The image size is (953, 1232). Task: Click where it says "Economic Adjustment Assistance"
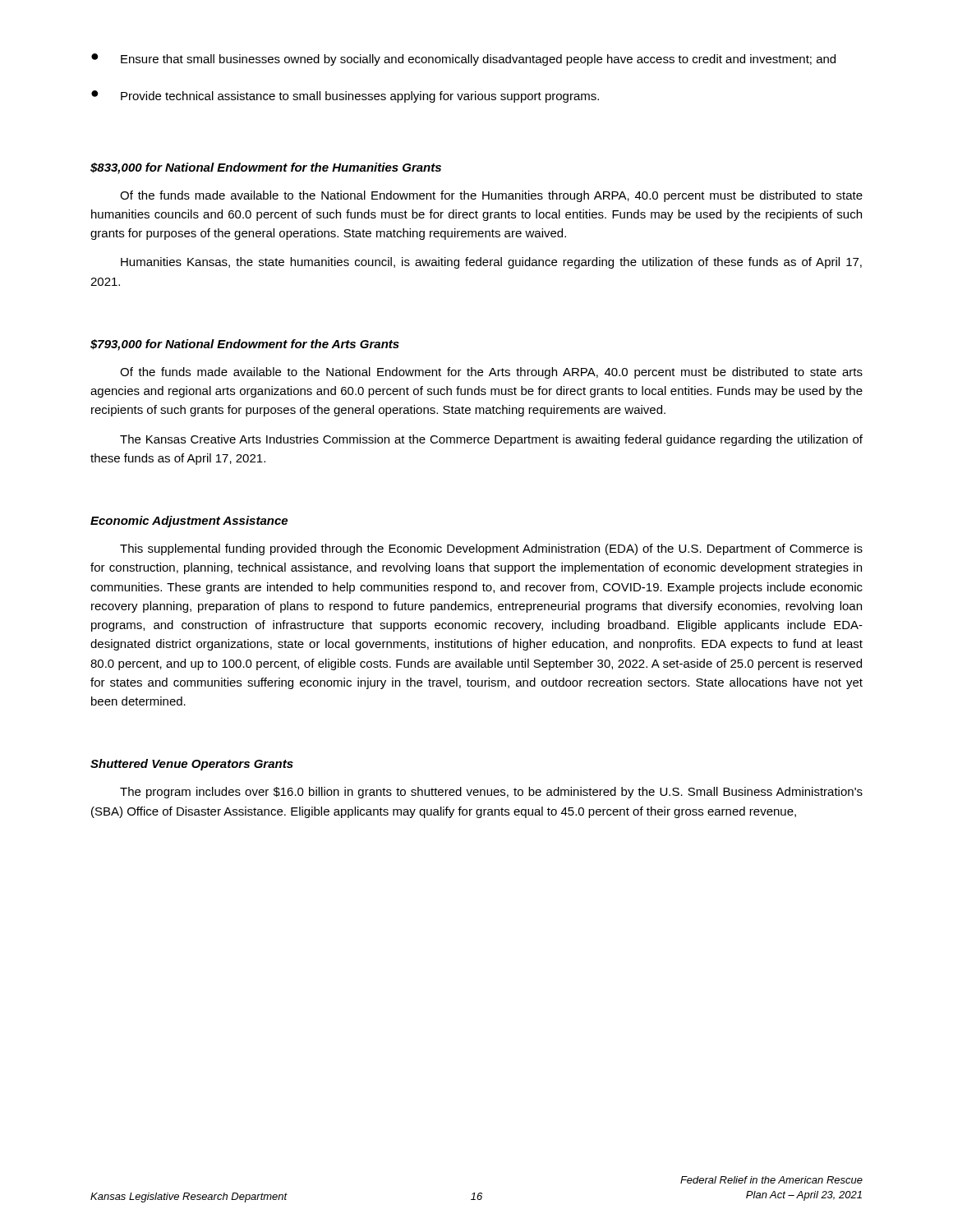[189, 520]
